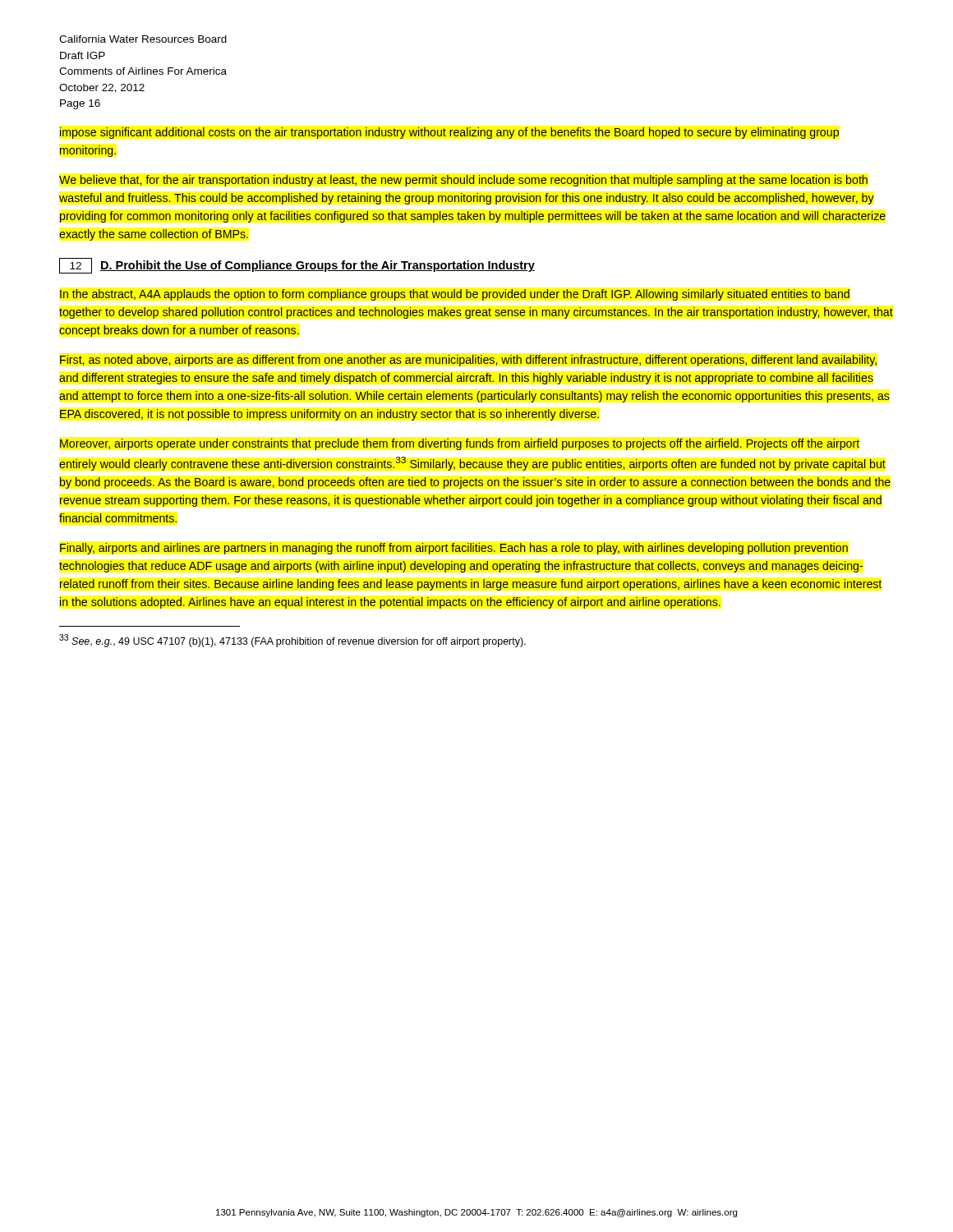Navigate to the text starting "impose significant additional costs on the air"
This screenshot has height=1232, width=953.
pyautogui.click(x=449, y=141)
